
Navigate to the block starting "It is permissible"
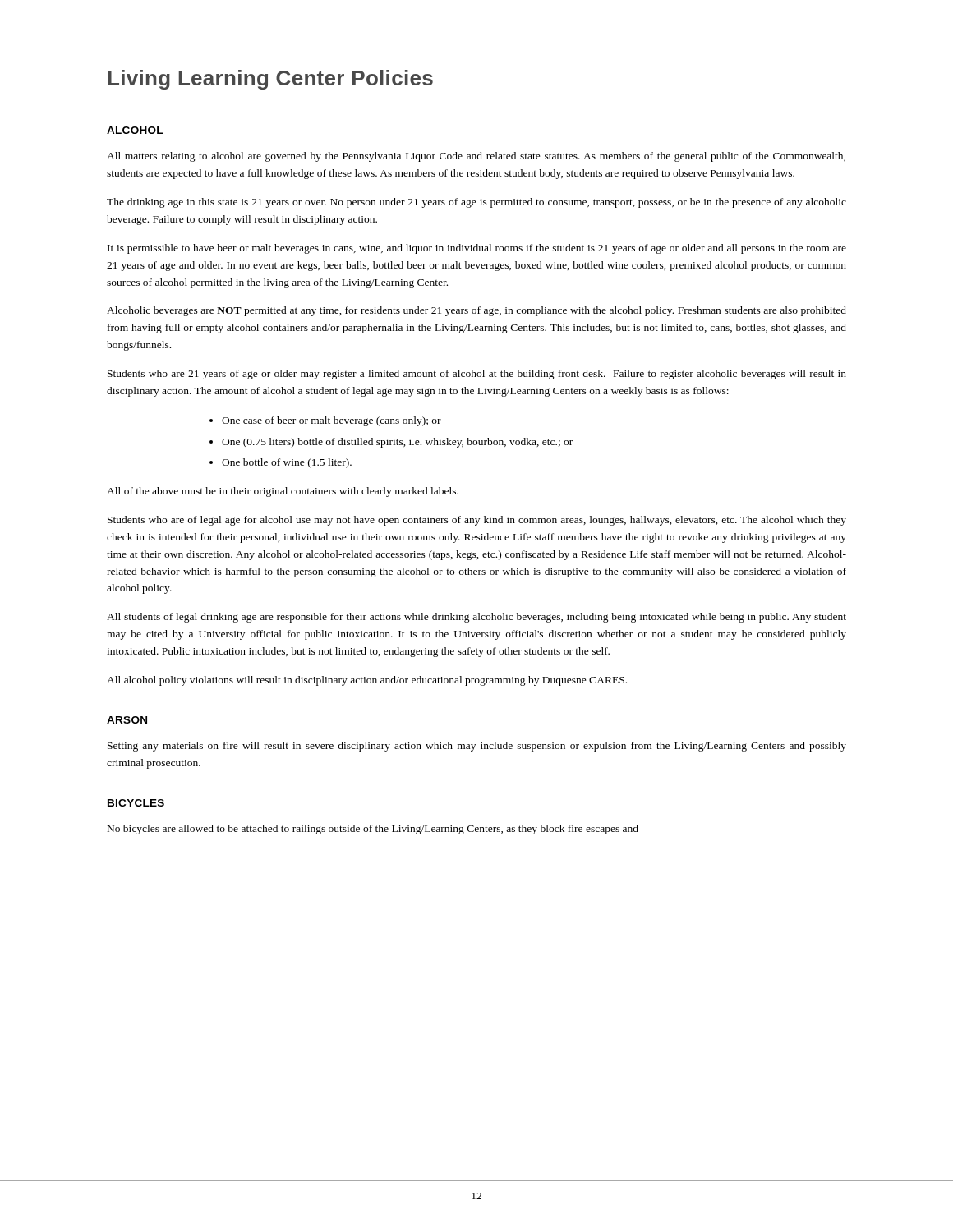476,265
